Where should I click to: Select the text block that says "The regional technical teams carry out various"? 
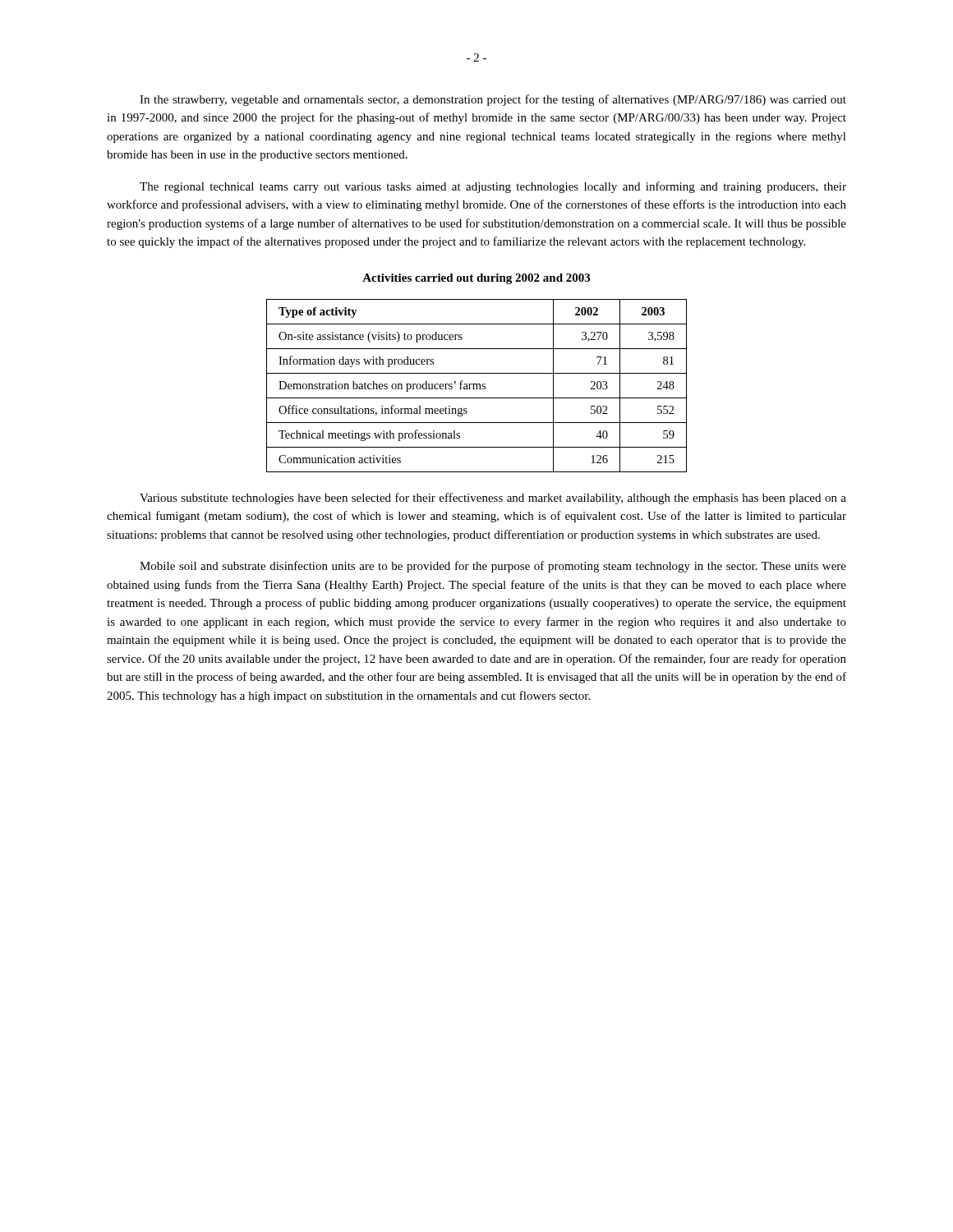[476, 214]
